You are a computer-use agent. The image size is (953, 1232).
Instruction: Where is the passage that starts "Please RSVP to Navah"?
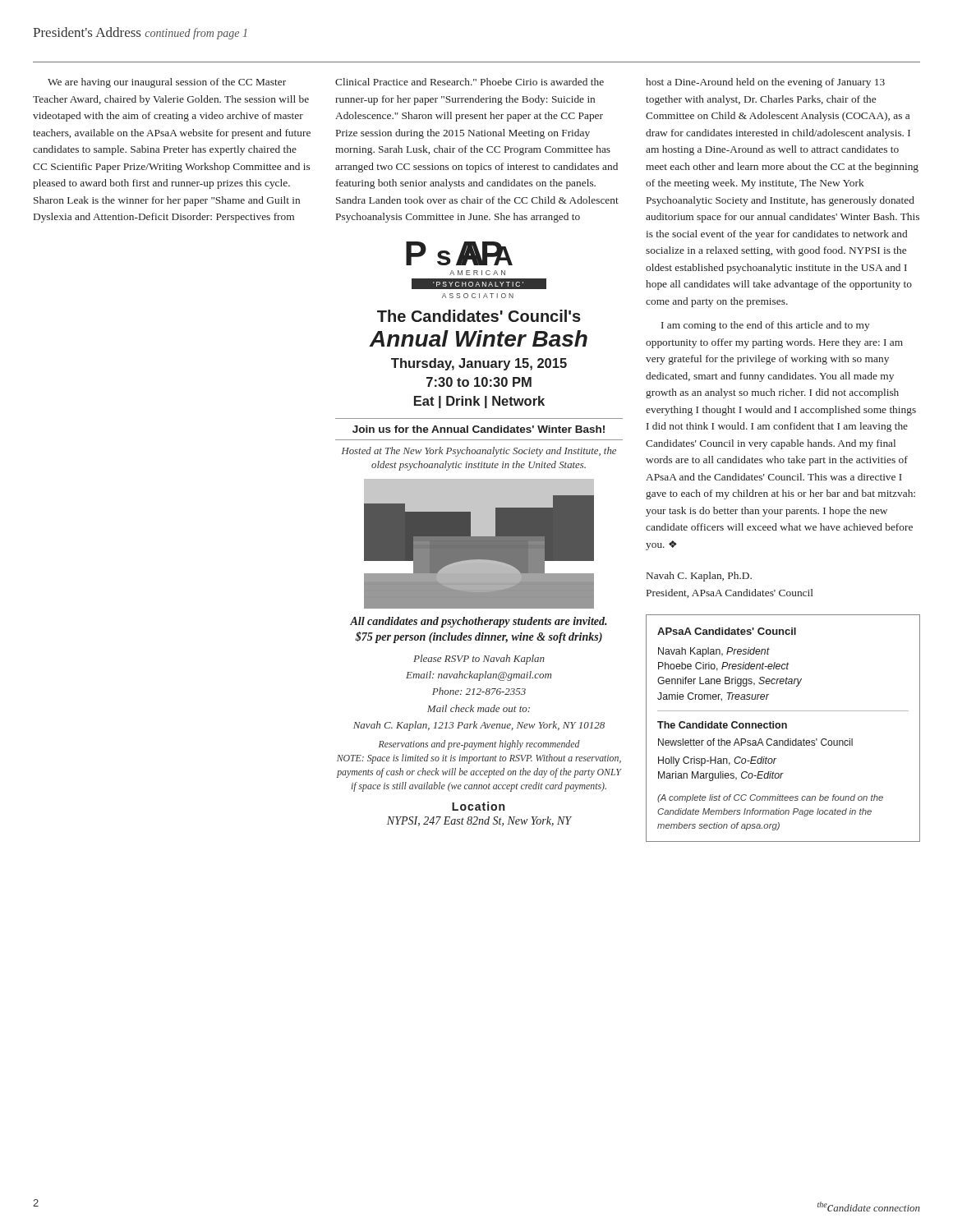(x=479, y=692)
